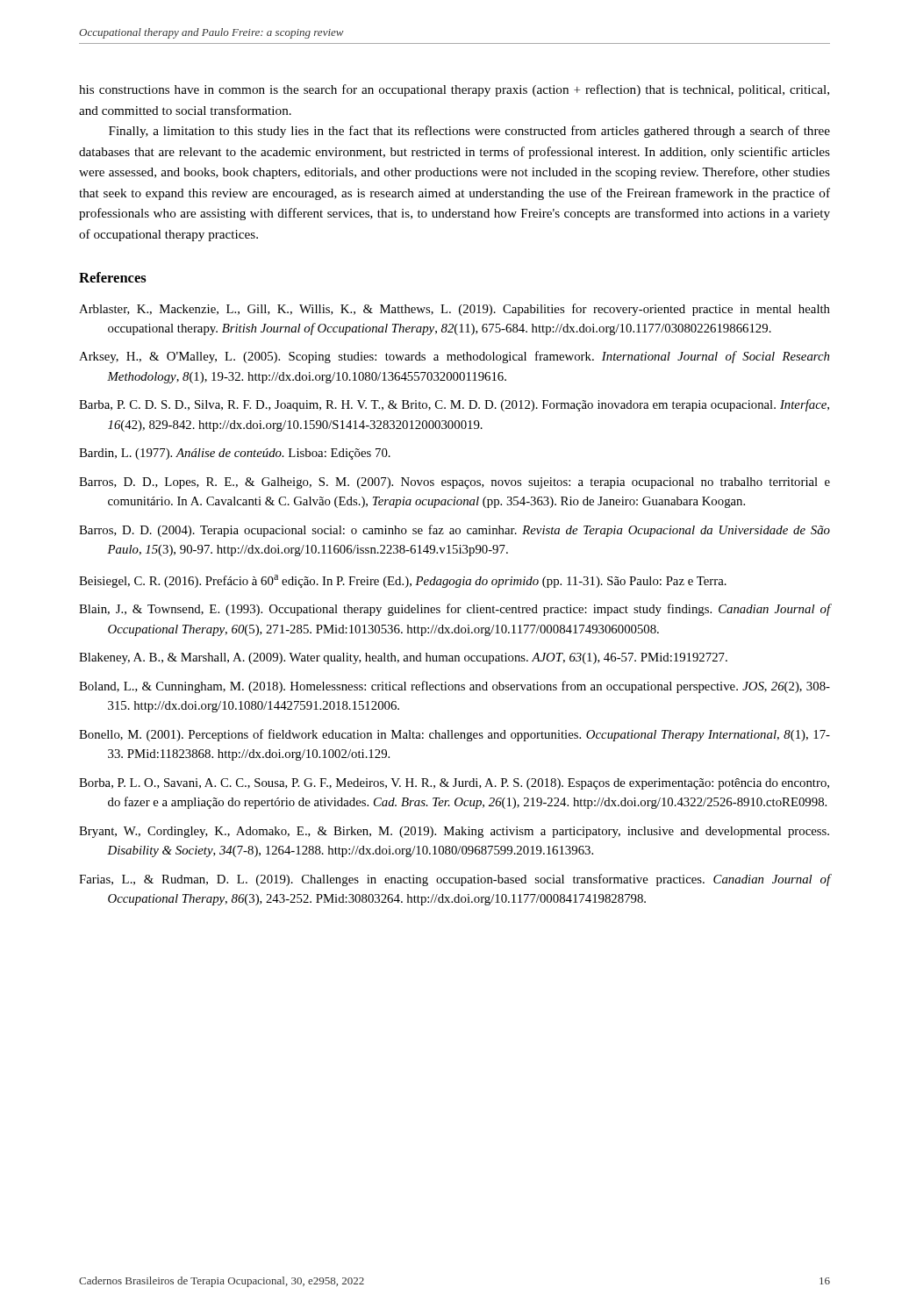Find the text starting "his constructions have in"
909x1316 pixels.
pos(454,162)
